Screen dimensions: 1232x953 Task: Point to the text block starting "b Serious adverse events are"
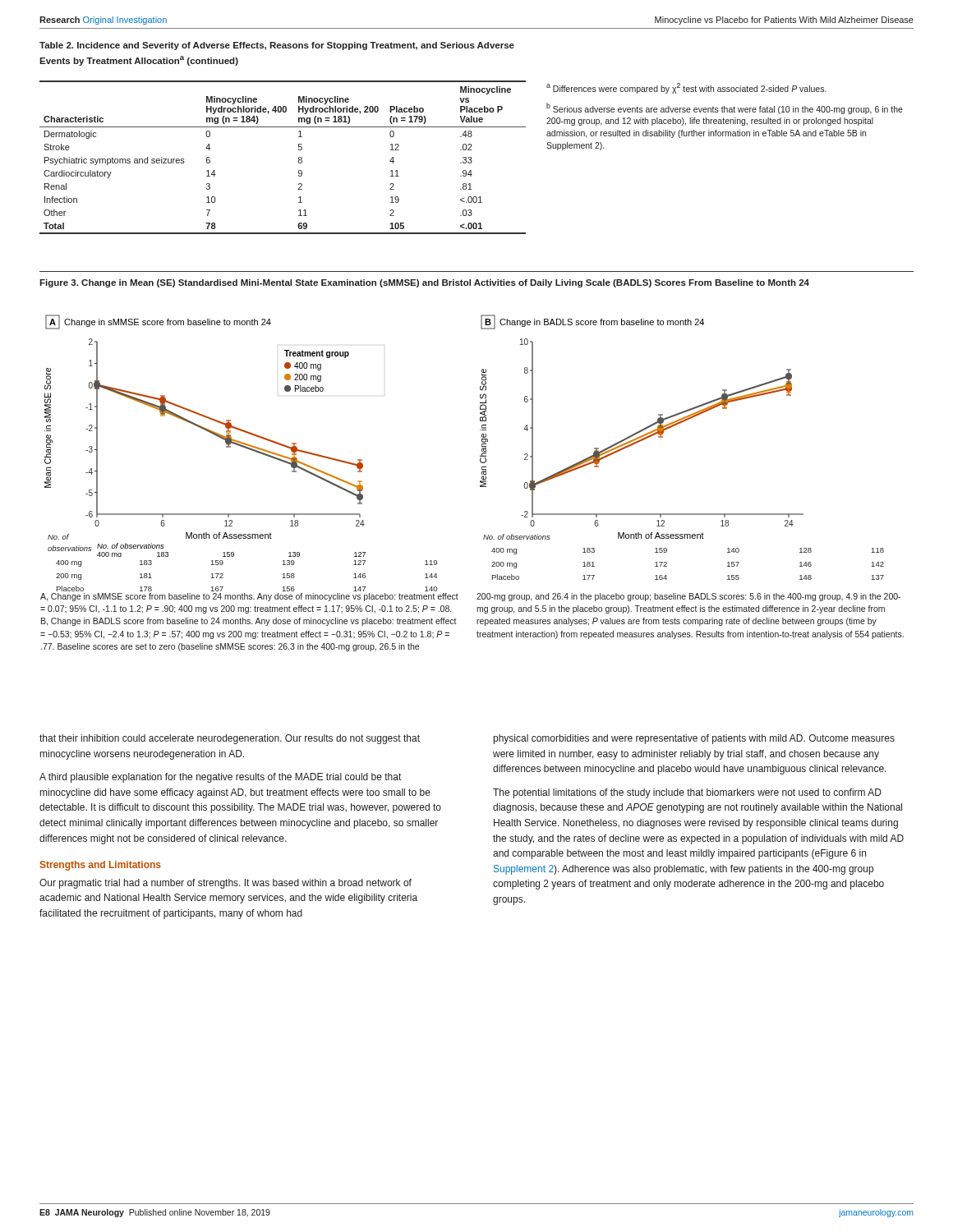tap(725, 126)
